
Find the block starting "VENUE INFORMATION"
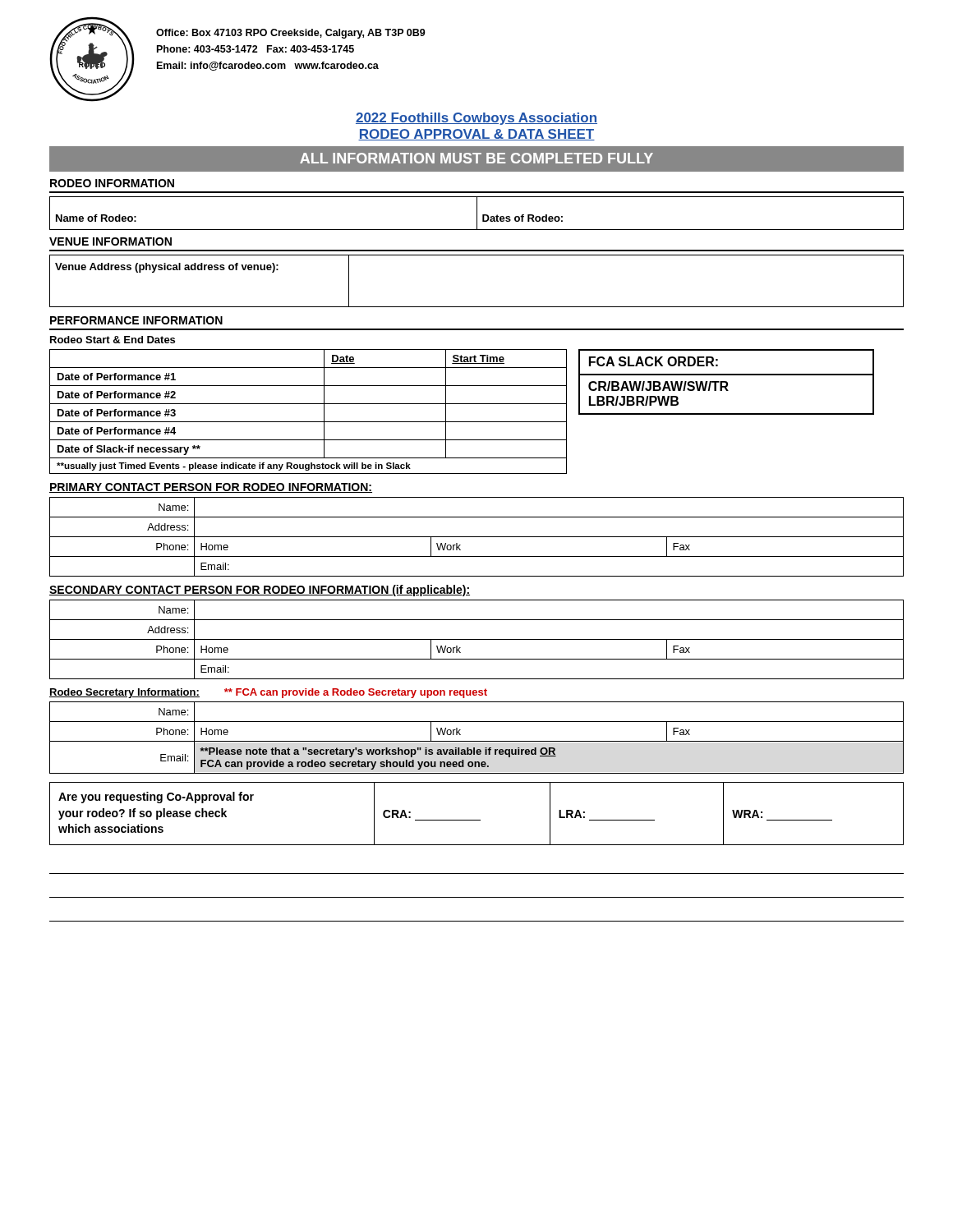coord(111,241)
